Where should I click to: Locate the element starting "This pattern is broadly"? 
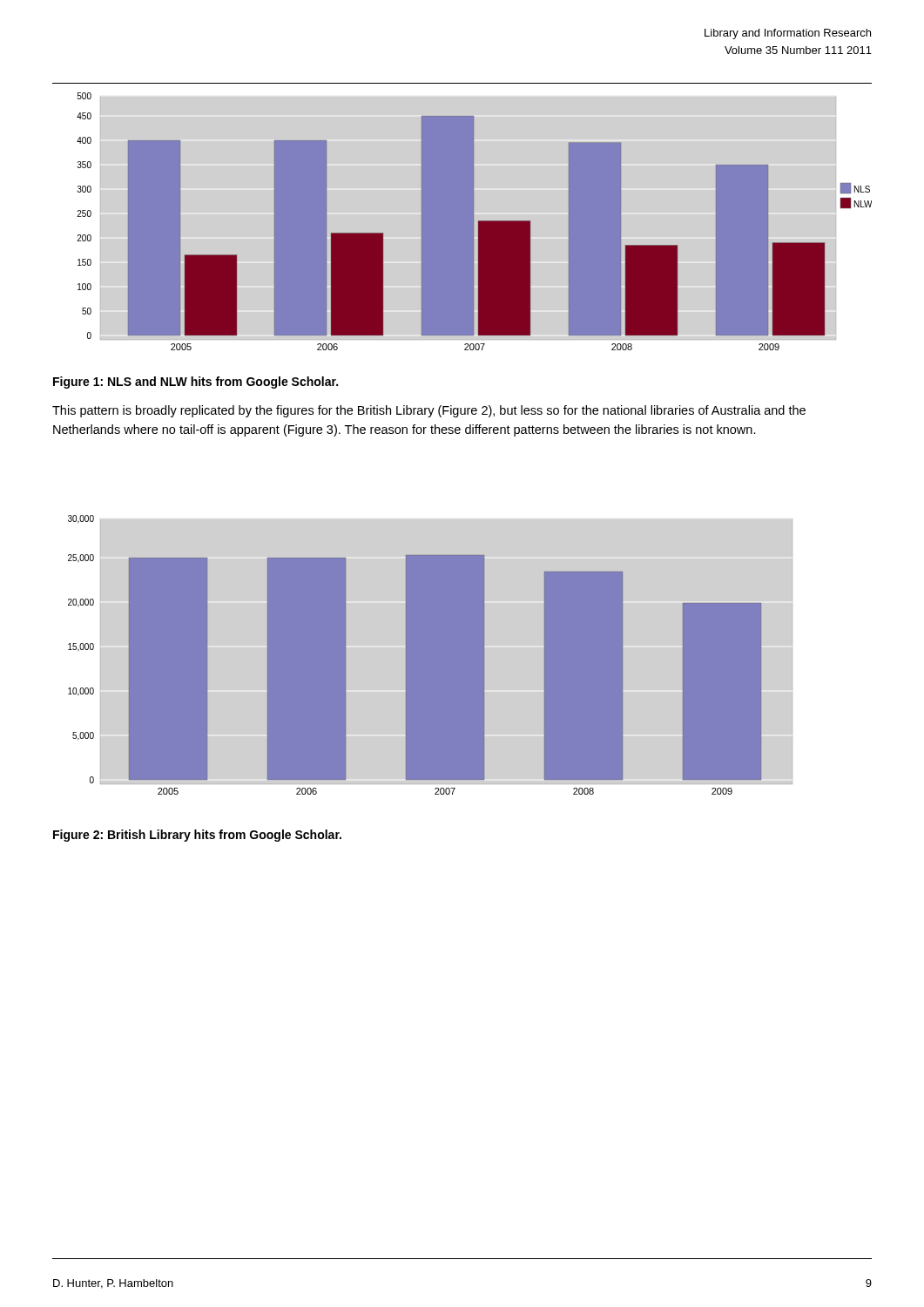[429, 420]
